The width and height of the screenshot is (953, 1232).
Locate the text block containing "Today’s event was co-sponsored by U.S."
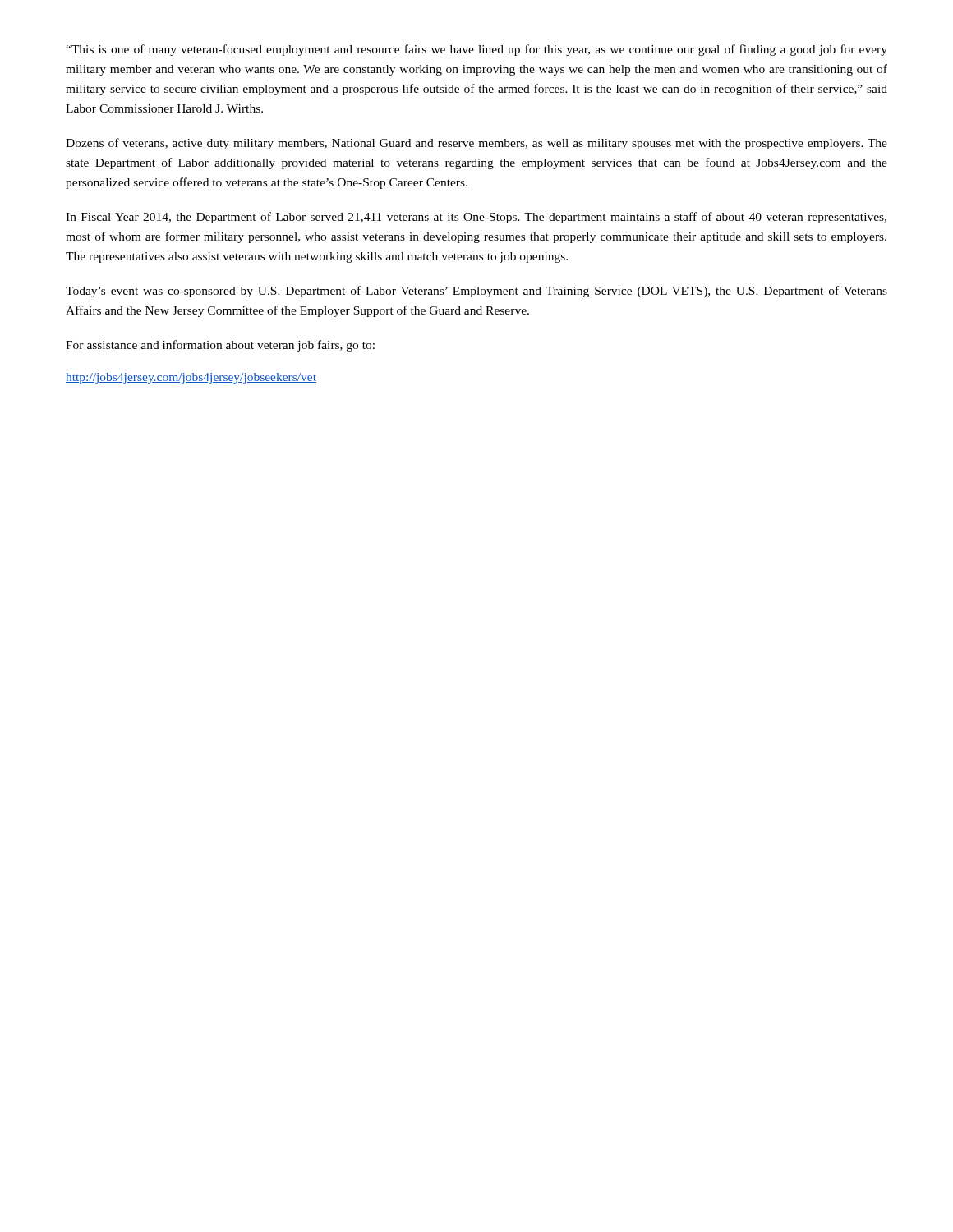point(476,300)
